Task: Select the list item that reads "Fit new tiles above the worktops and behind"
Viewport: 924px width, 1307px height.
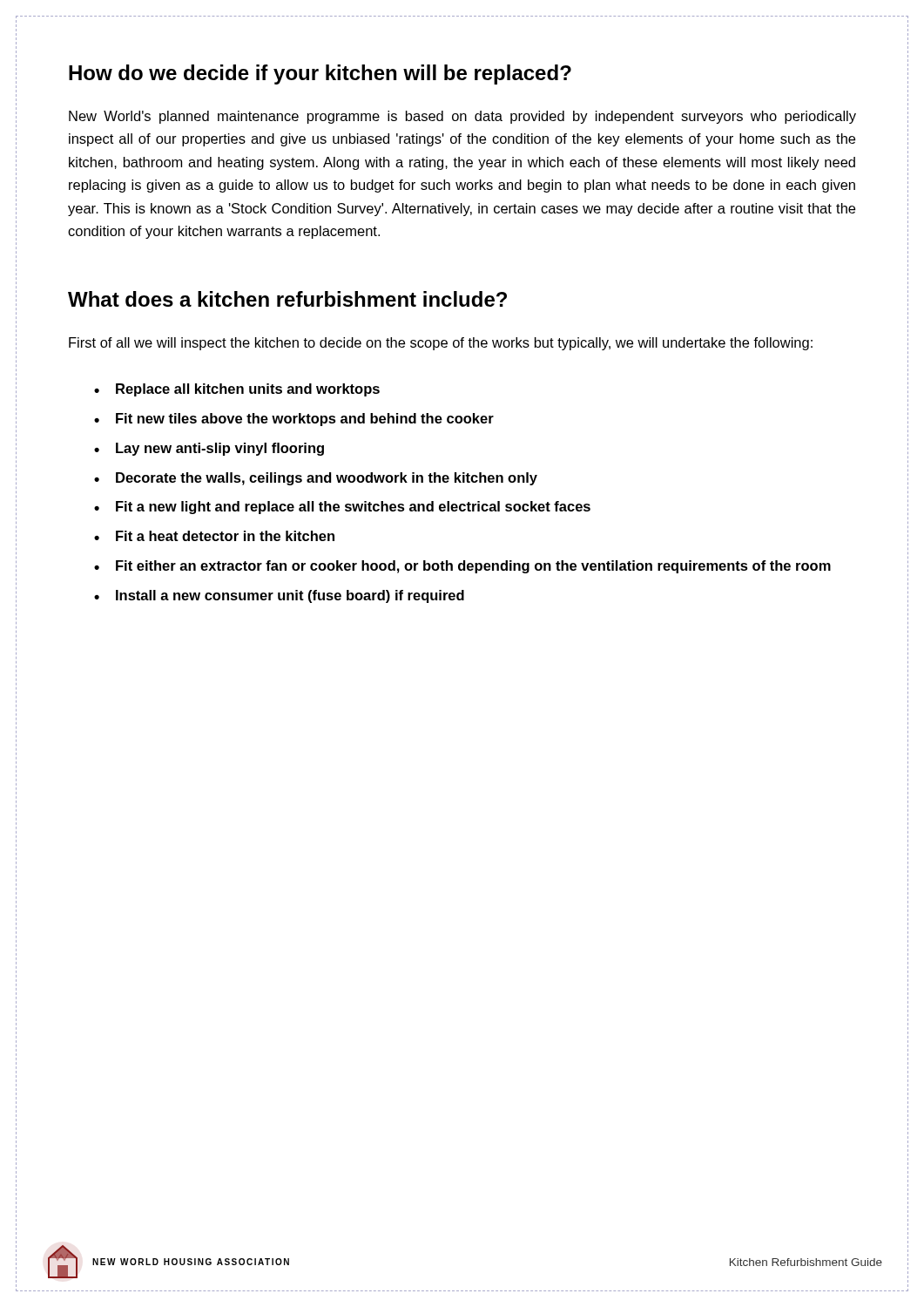Action: (304, 418)
